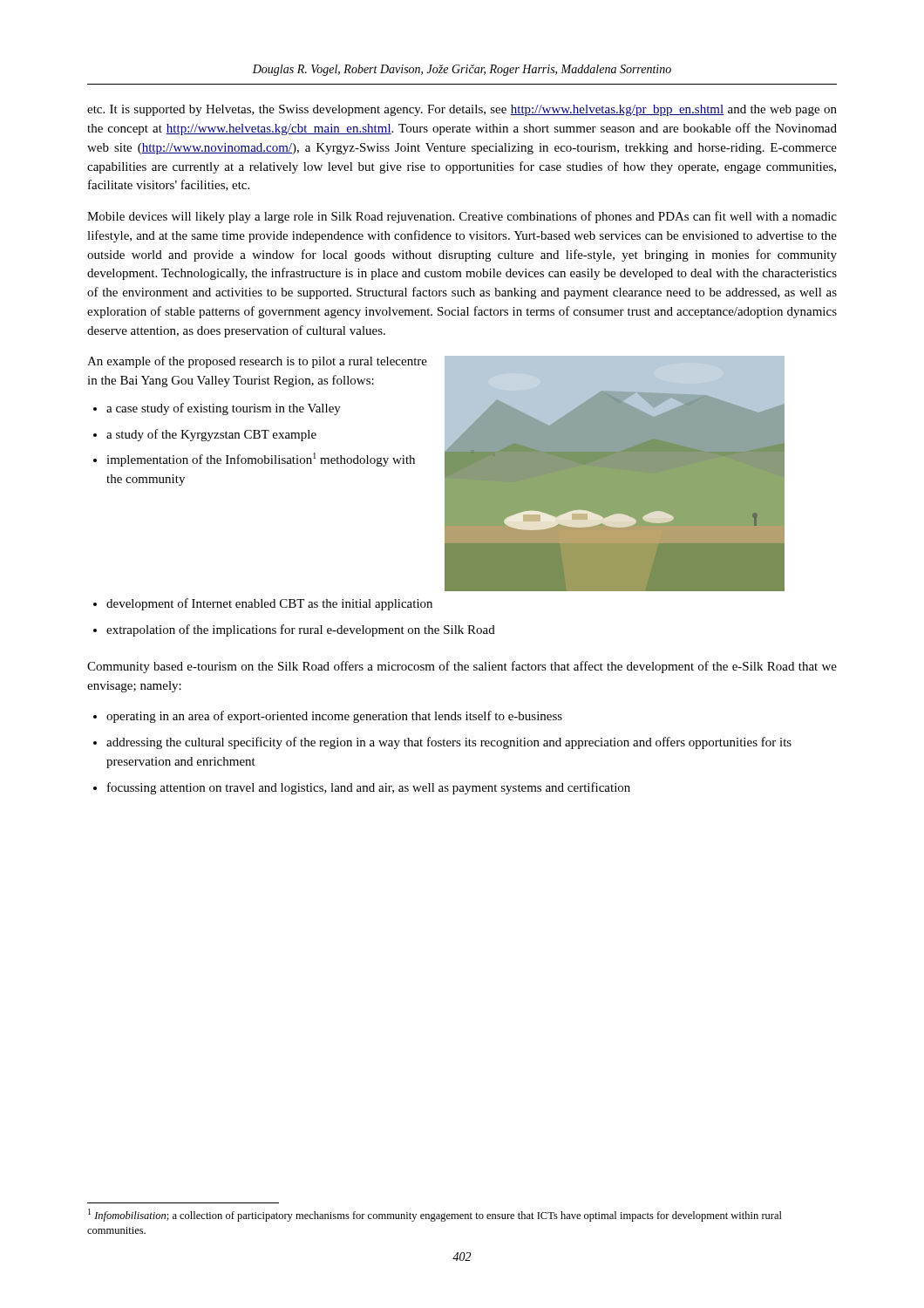Find the block on this page that starts "Mobile devices will likely play"
Image resolution: width=924 pixels, height=1308 pixels.
point(462,273)
